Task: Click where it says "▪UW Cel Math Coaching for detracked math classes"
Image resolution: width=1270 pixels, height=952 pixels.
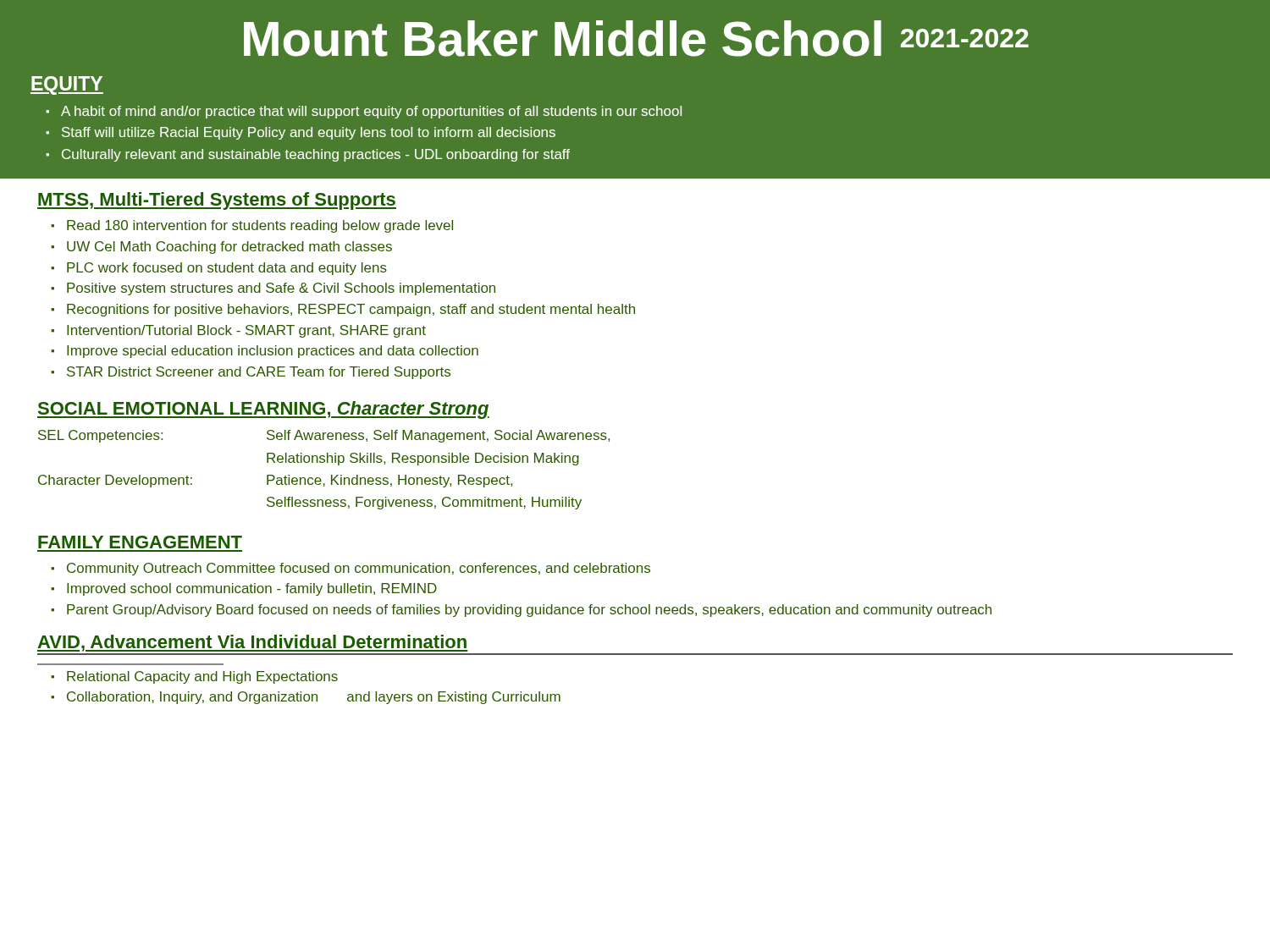Action: [x=222, y=247]
